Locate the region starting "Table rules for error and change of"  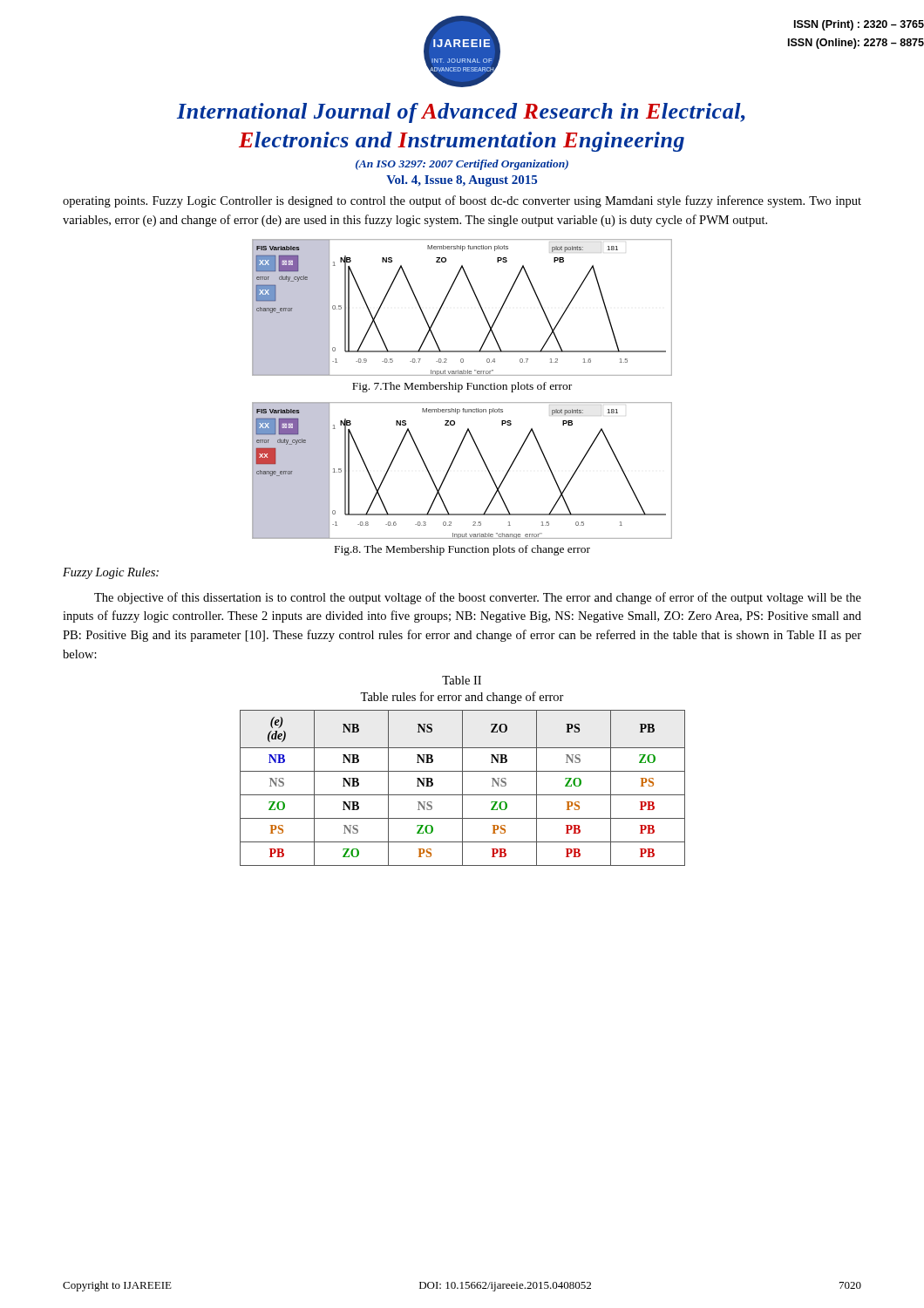point(462,696)
